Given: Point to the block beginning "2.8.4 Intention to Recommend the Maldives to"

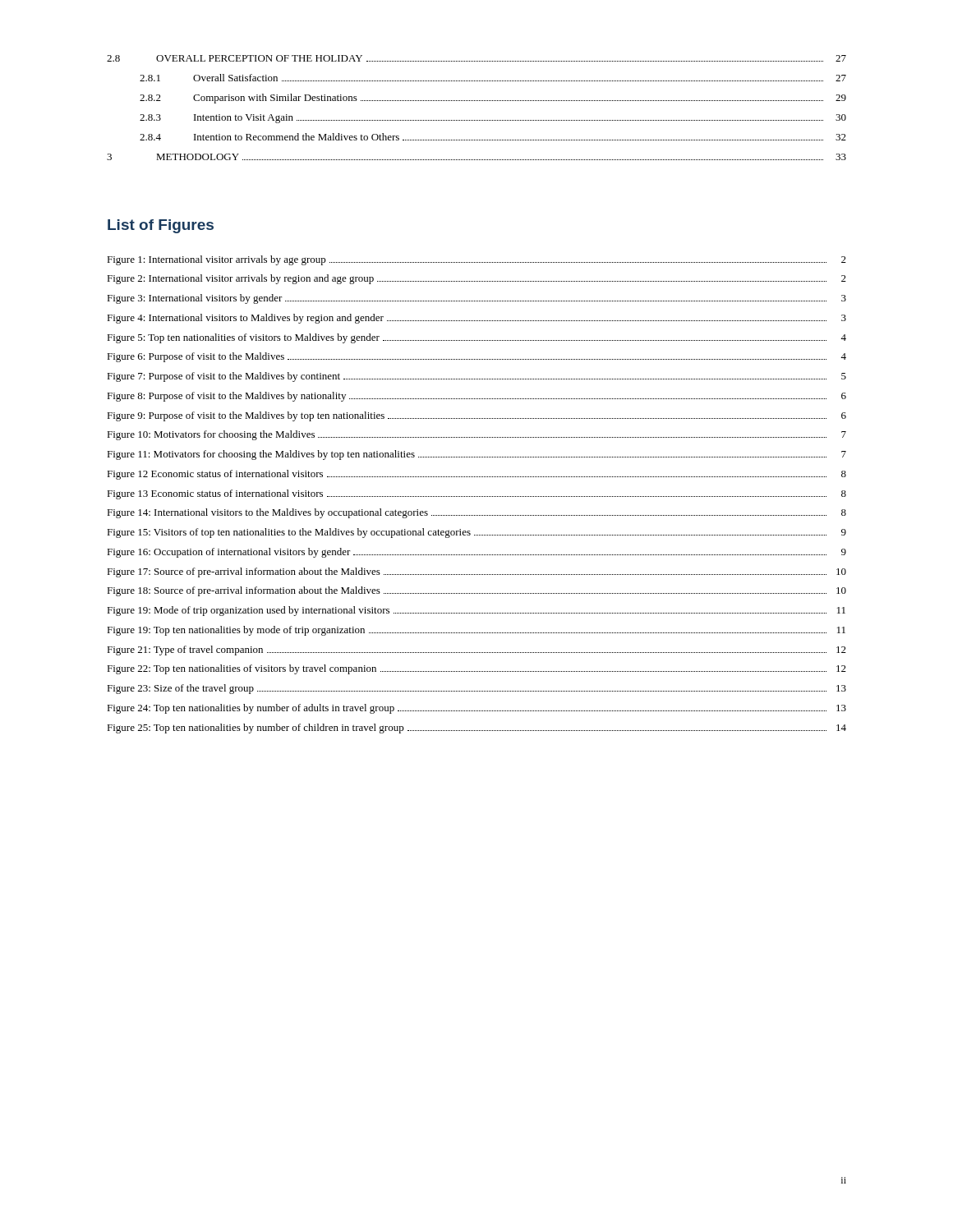Looking at the screenshot, I should tap(493, 137).
